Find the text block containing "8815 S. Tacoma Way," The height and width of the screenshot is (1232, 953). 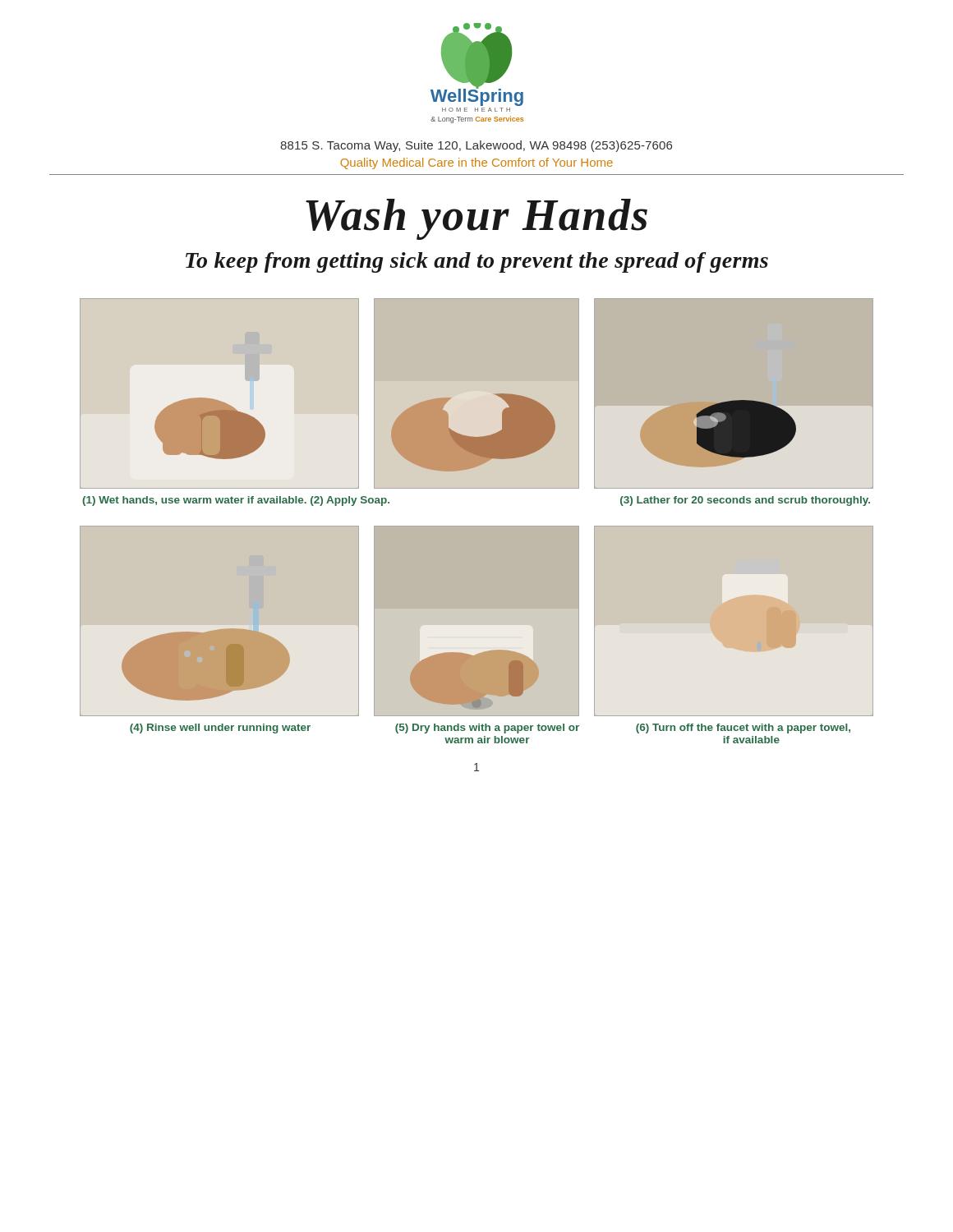476,145
